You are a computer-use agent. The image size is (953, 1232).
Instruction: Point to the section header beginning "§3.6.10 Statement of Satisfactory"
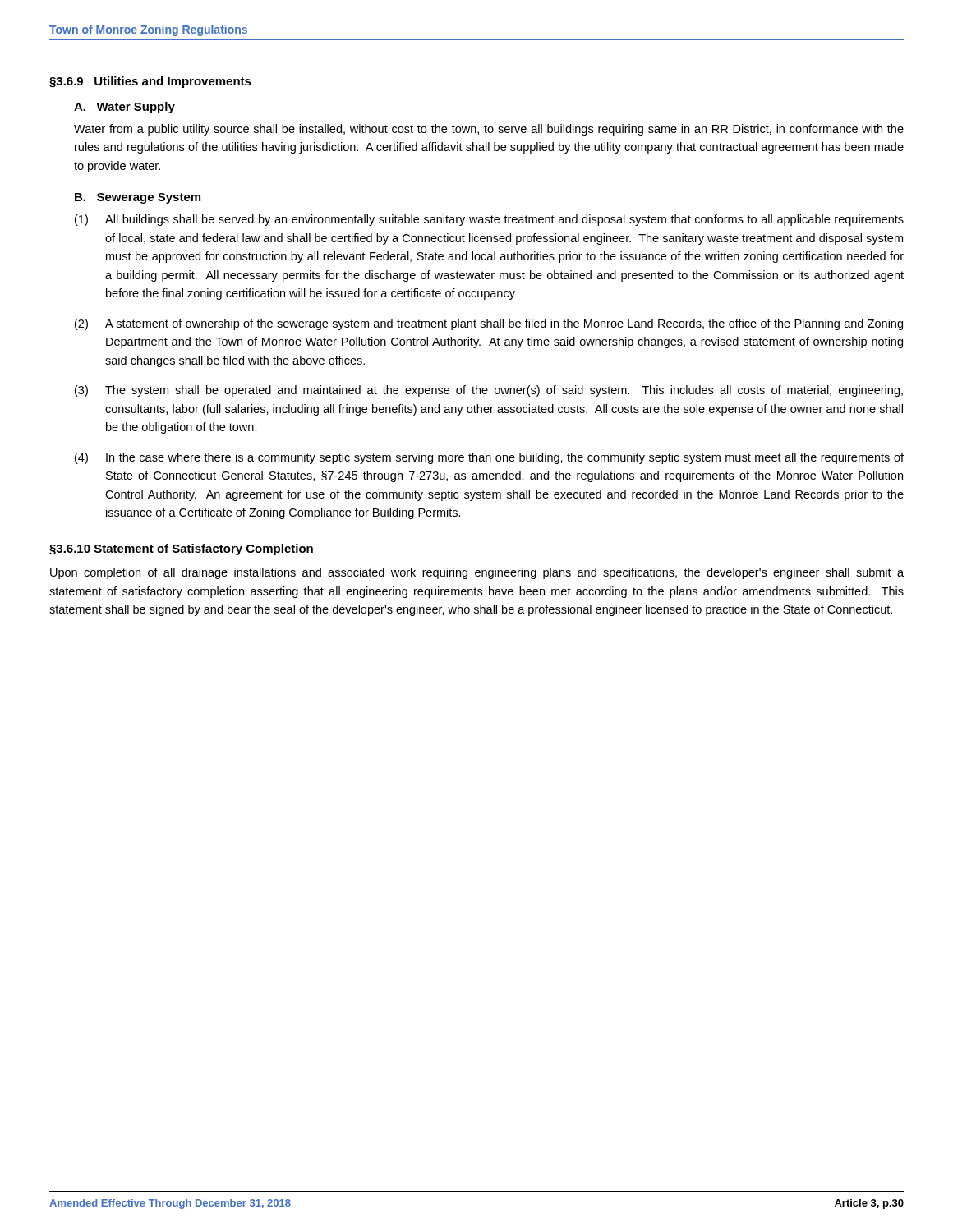(x=181, y=549)
